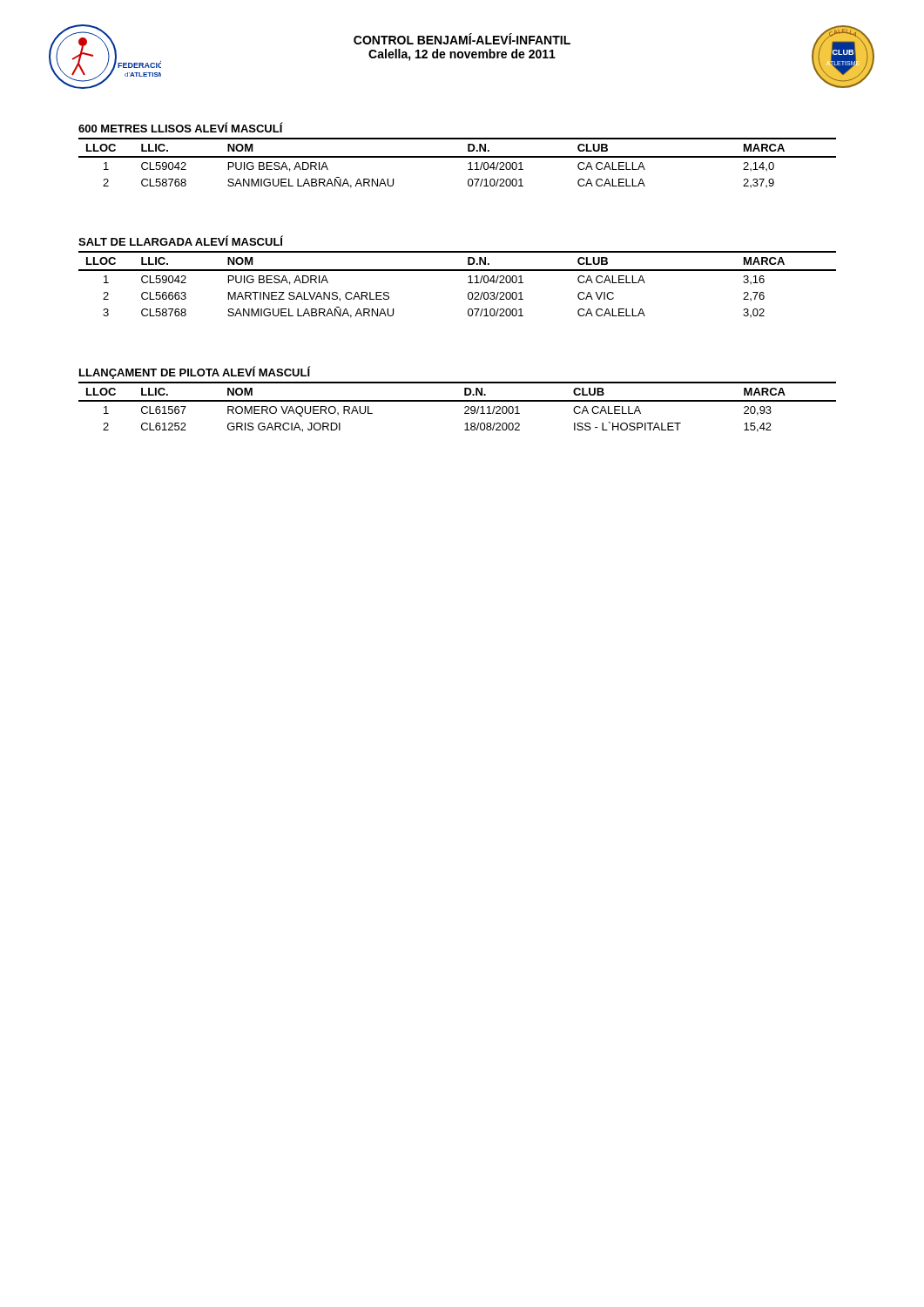Click on the table containing "CA VIC"
Viewport: 924px width, 1307px height.
pos(457,286)
